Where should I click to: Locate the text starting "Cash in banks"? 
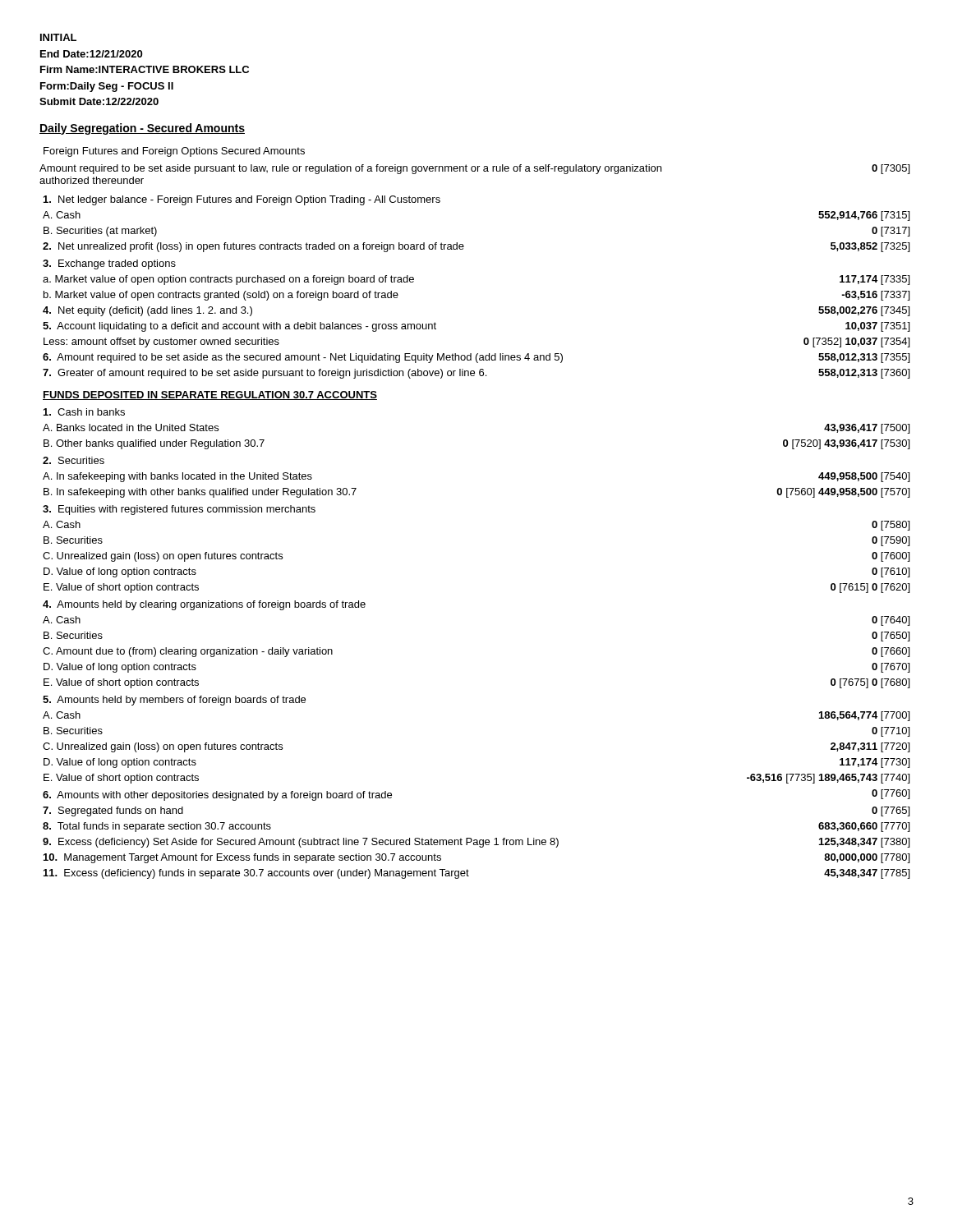(x=84, y=412)
